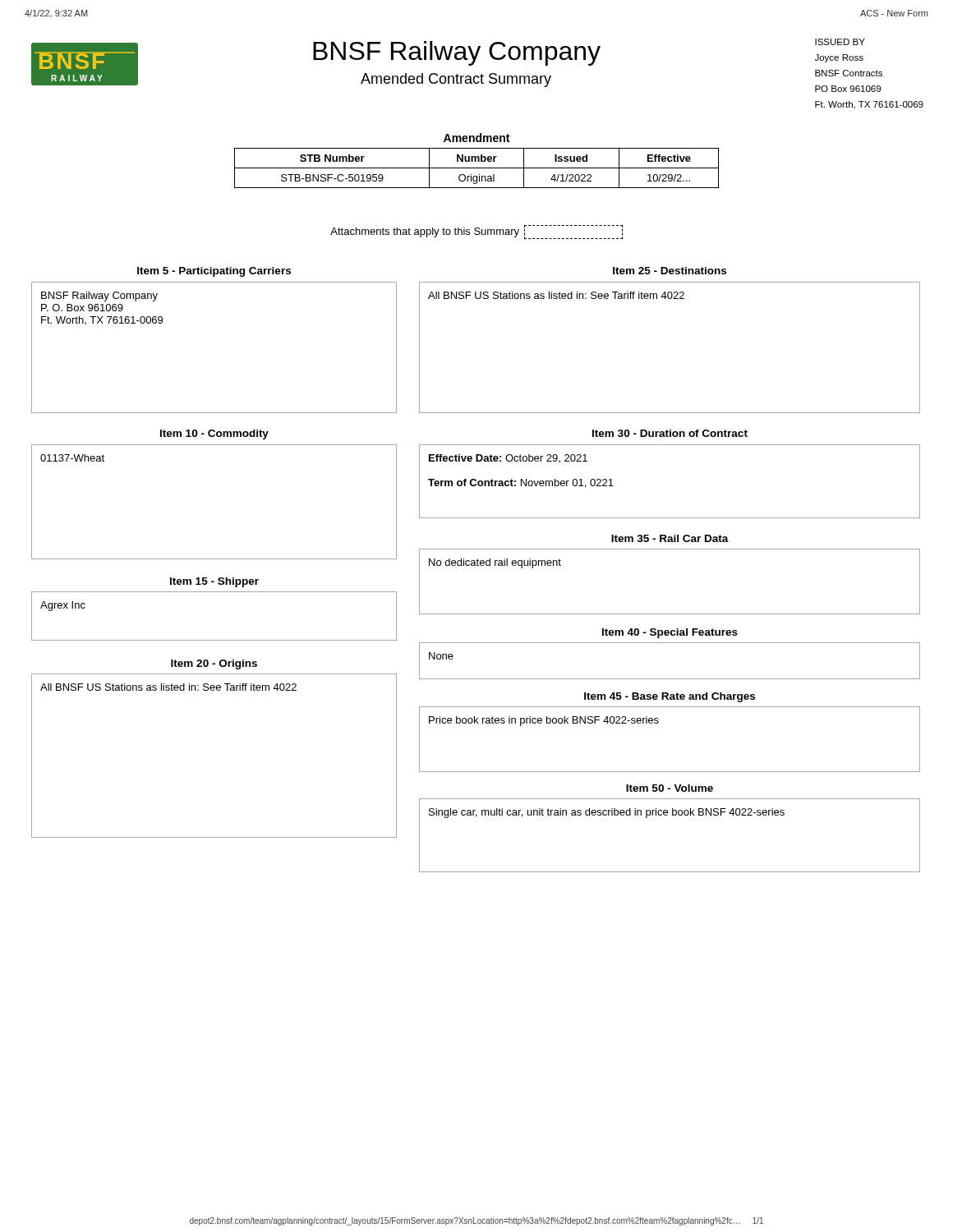Click on the text block starting "Item 10 - Commodity"
This screenshot has width=953, height=1232.
click(214, 433)
